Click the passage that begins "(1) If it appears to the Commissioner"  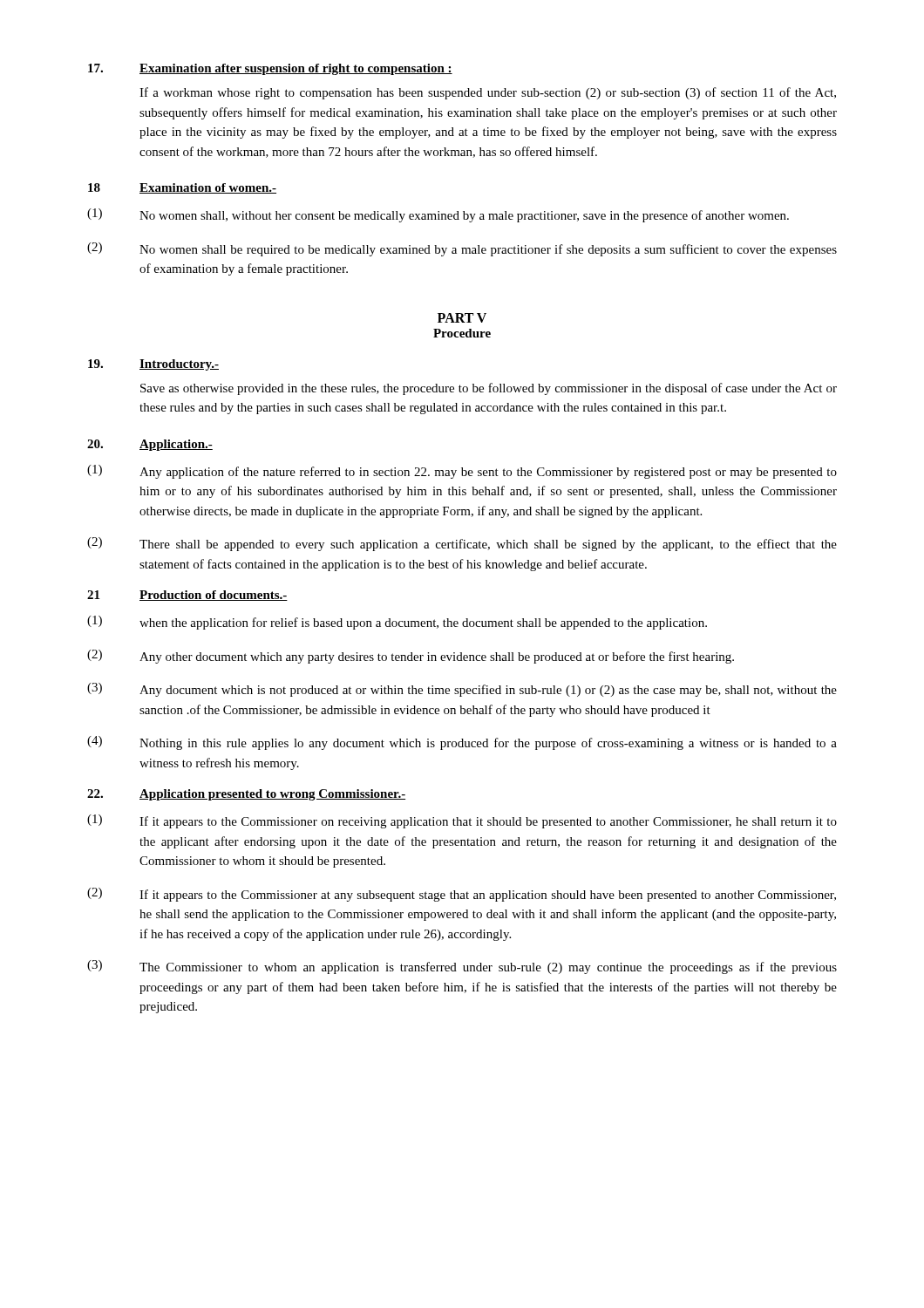pos(462,845)
